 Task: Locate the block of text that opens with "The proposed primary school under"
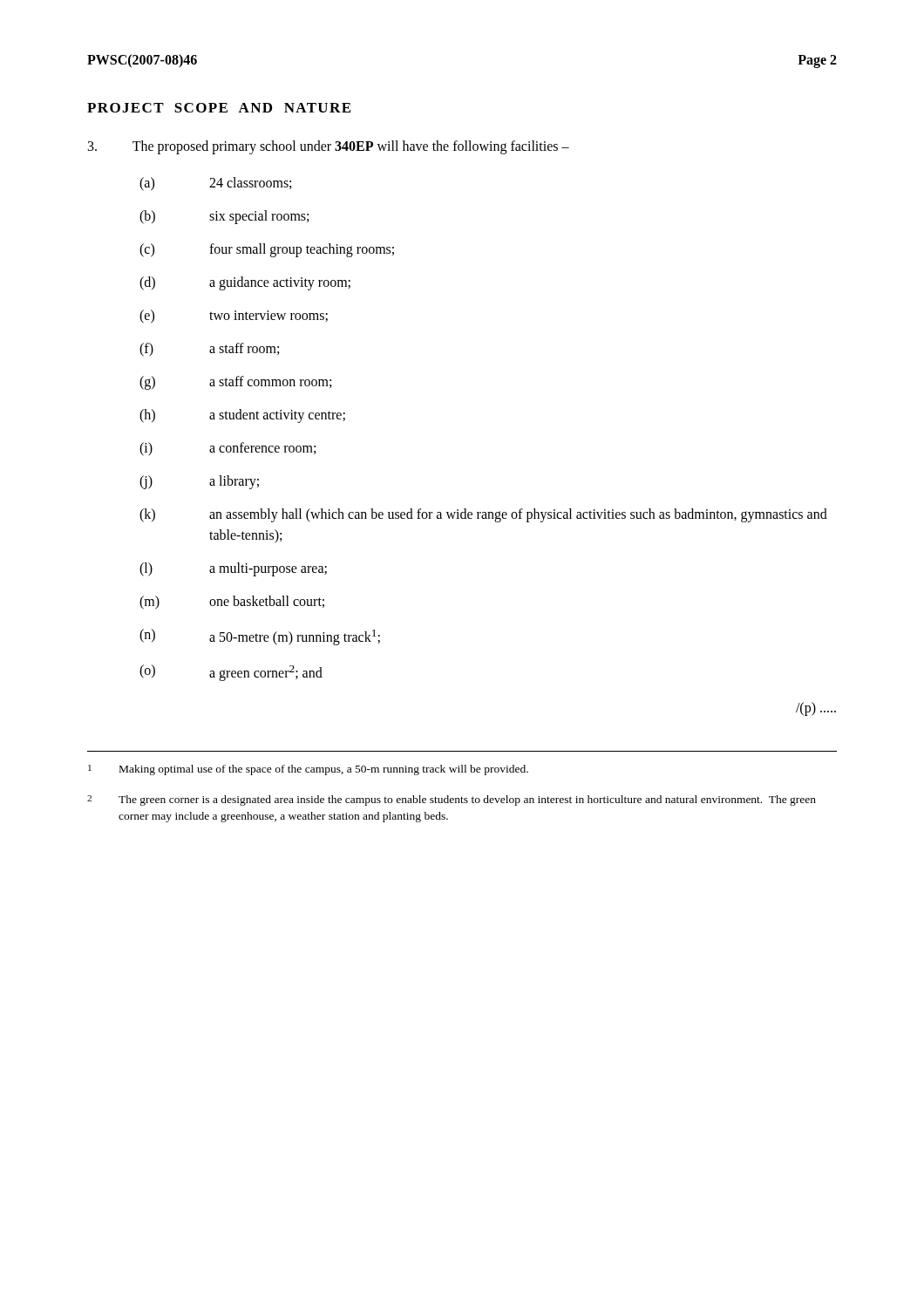pyautogui.click(x=328, y=146)
